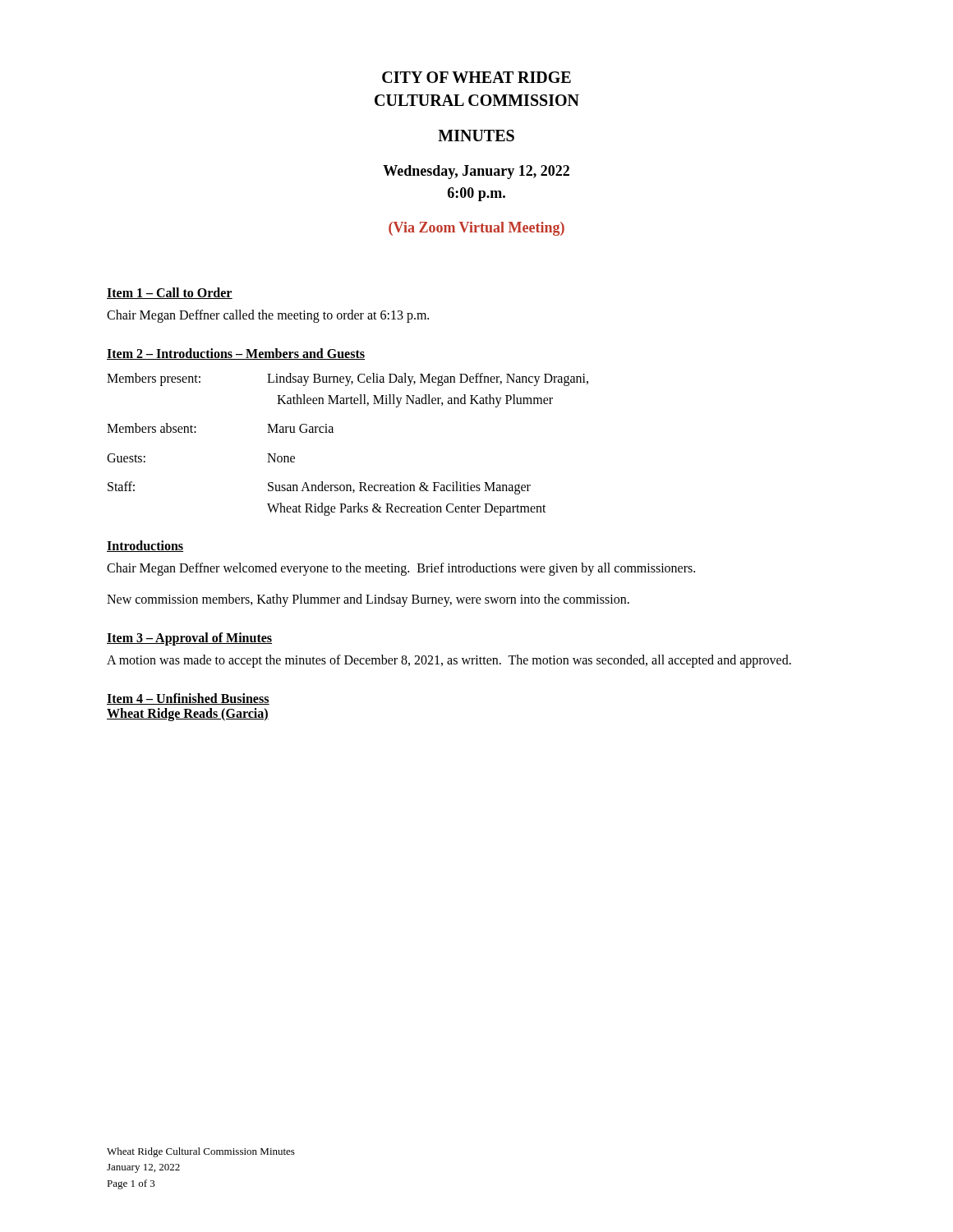
Task: Select the text block starting "(Via Zoom Virtual Meeting)"
Action: pos(476,227)
